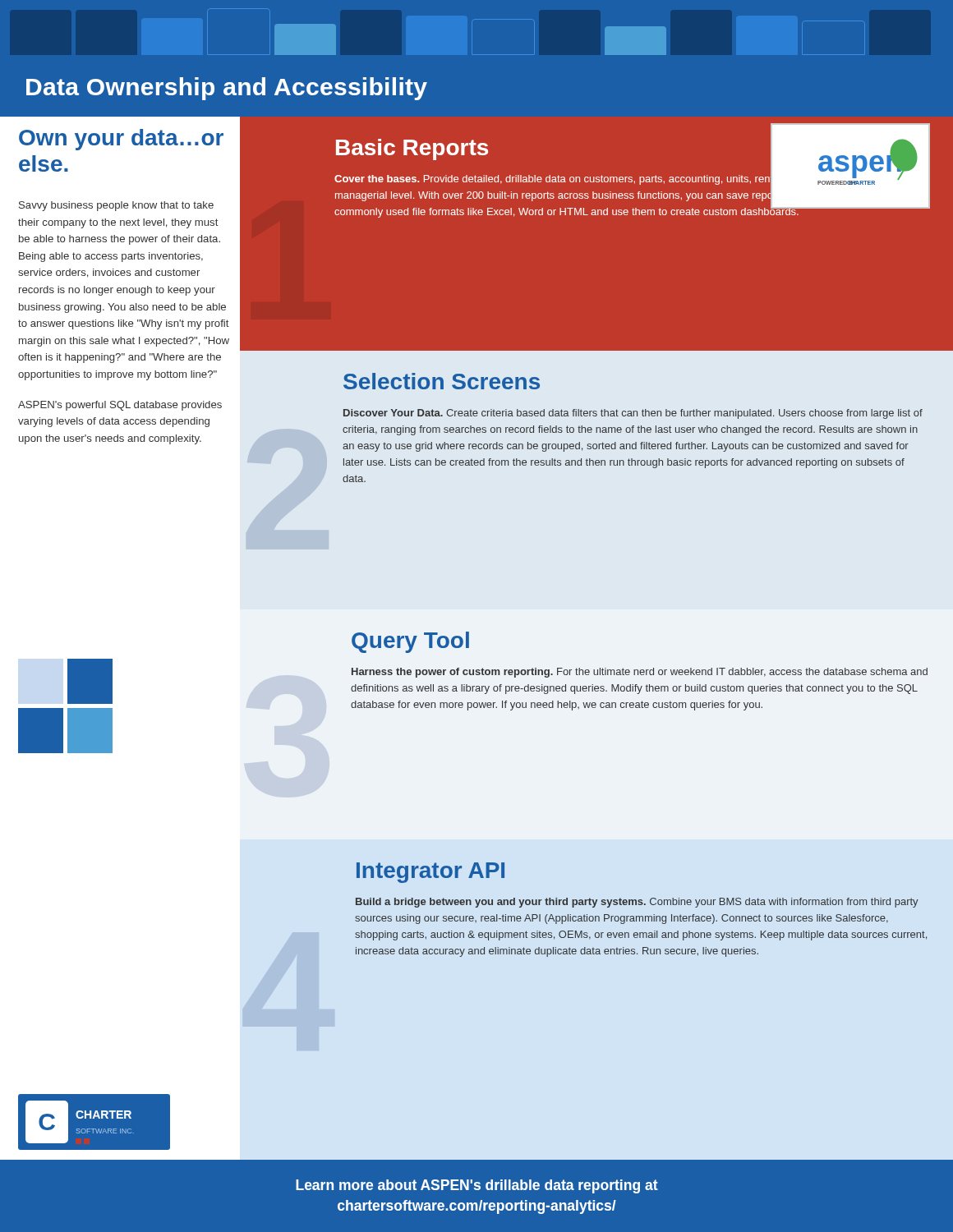Find the element starting "Basic Reports Cover the bases. Provide detailed,"
This screenshot has height=1232, width=953.
[632, 177]
